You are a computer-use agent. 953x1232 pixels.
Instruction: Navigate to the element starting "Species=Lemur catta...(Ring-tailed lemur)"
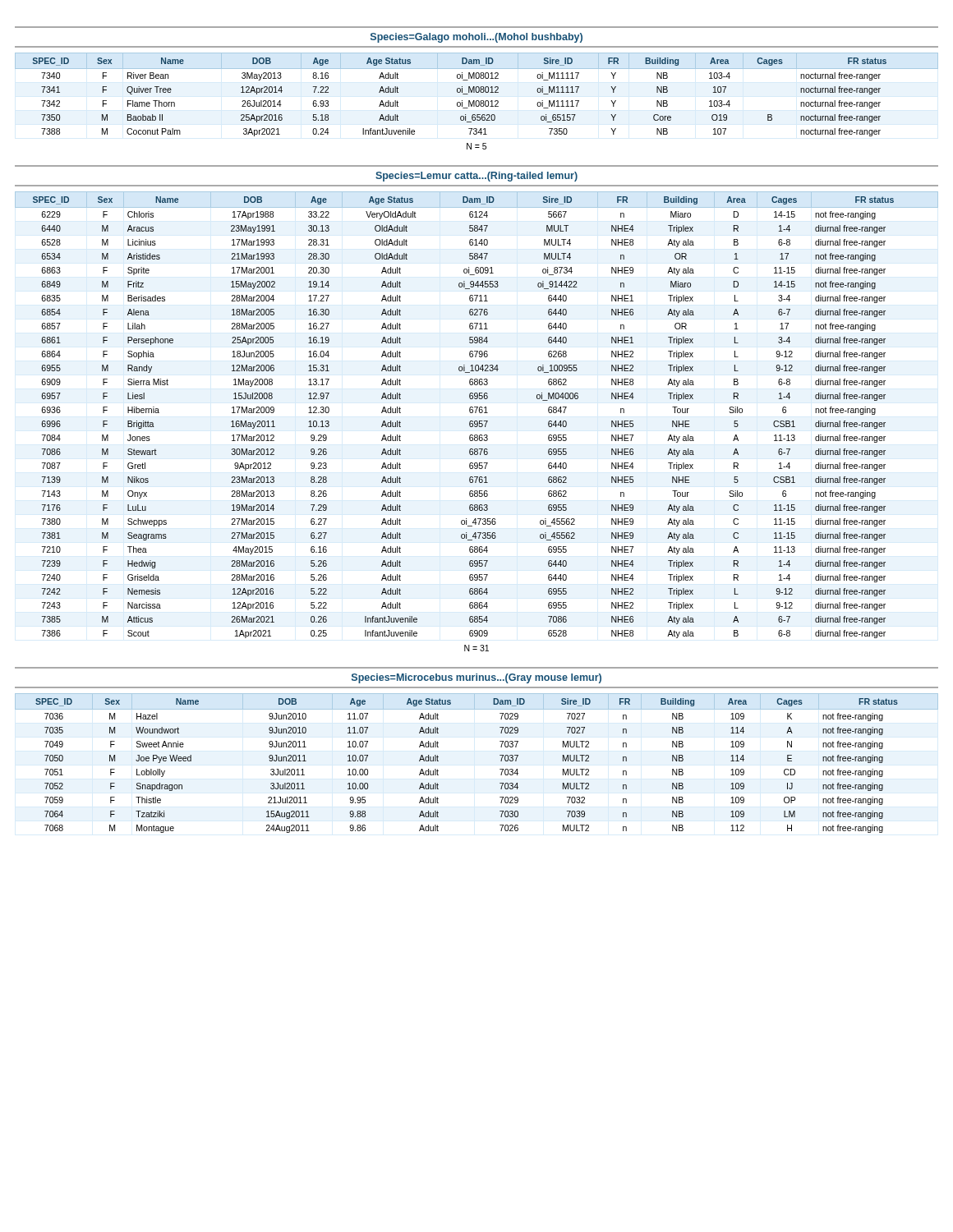click(476, 176)
